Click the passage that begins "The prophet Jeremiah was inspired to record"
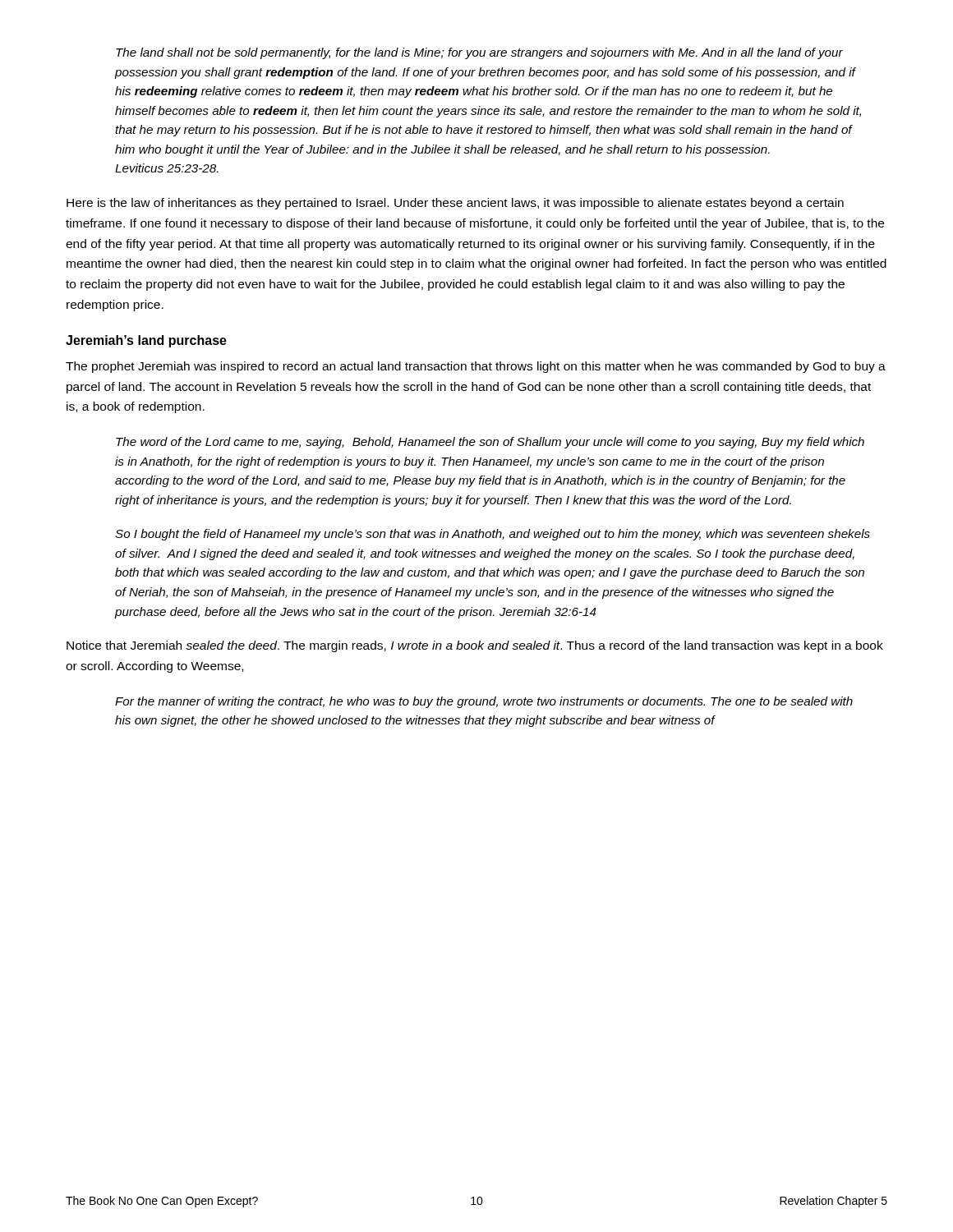This screenshot has height=1232, width=953. (x=476, y=386)
